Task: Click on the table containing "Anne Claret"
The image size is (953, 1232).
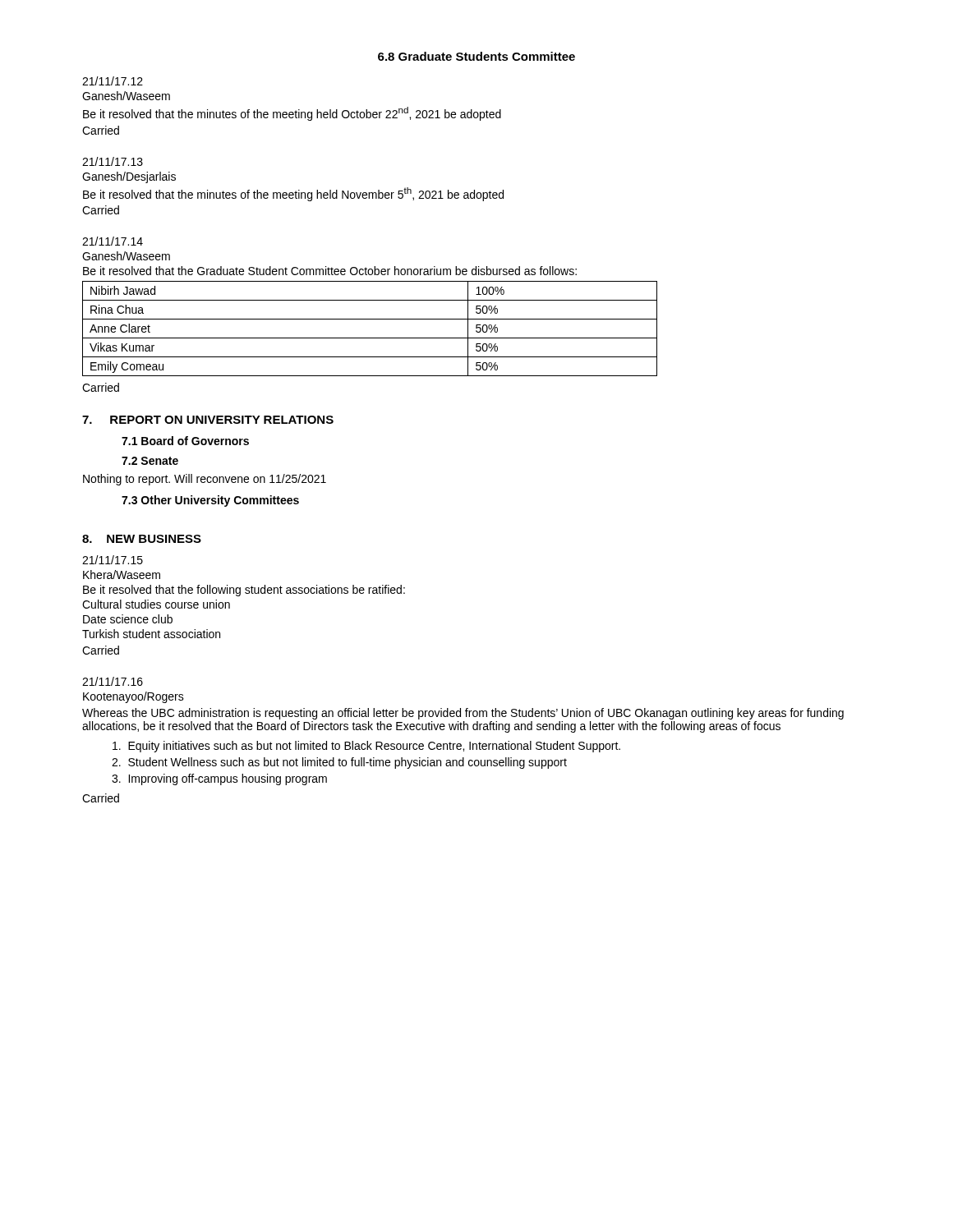Action: 476,329
